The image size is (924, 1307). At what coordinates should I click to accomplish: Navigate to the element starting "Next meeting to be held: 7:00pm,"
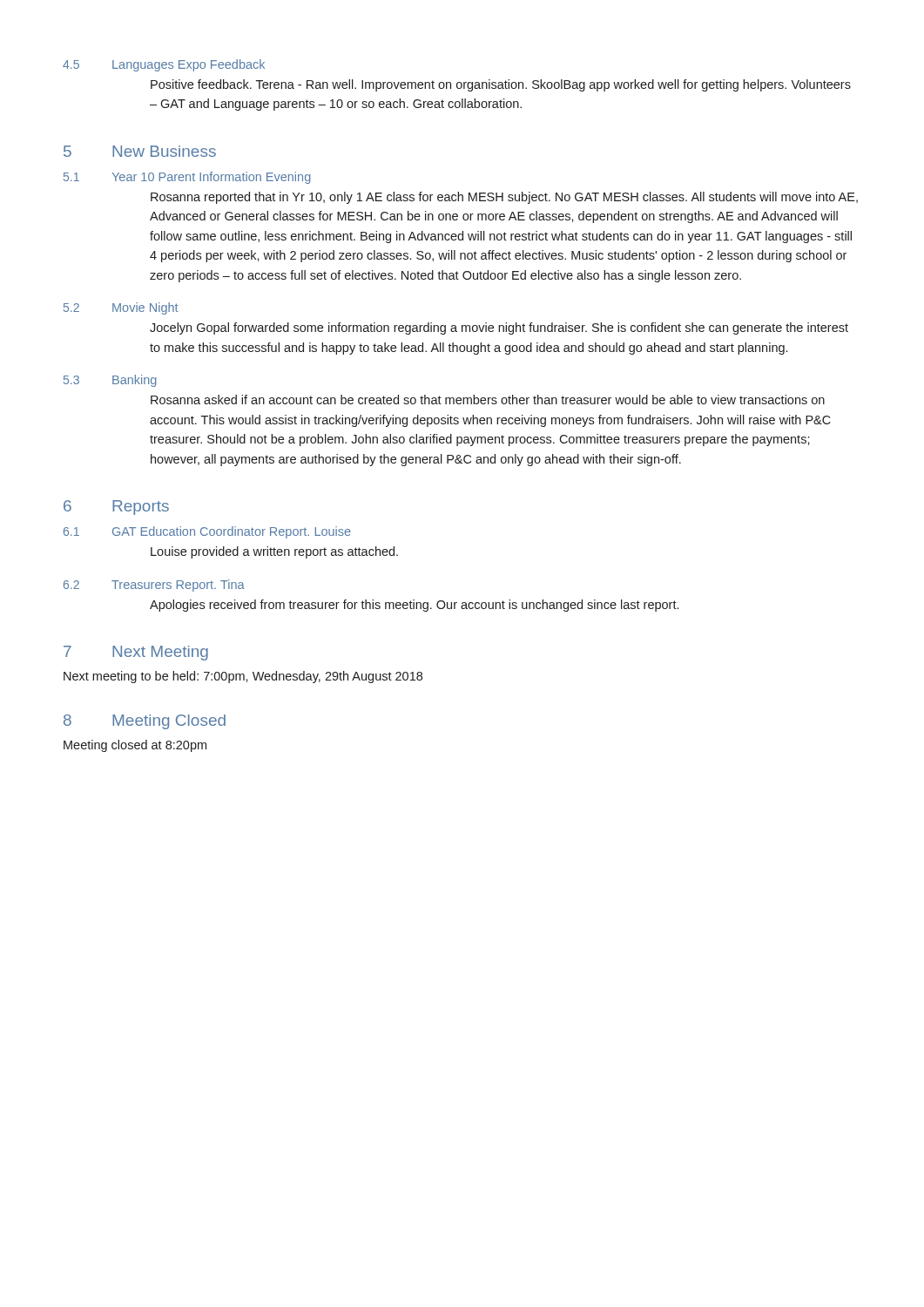point(243,676)
